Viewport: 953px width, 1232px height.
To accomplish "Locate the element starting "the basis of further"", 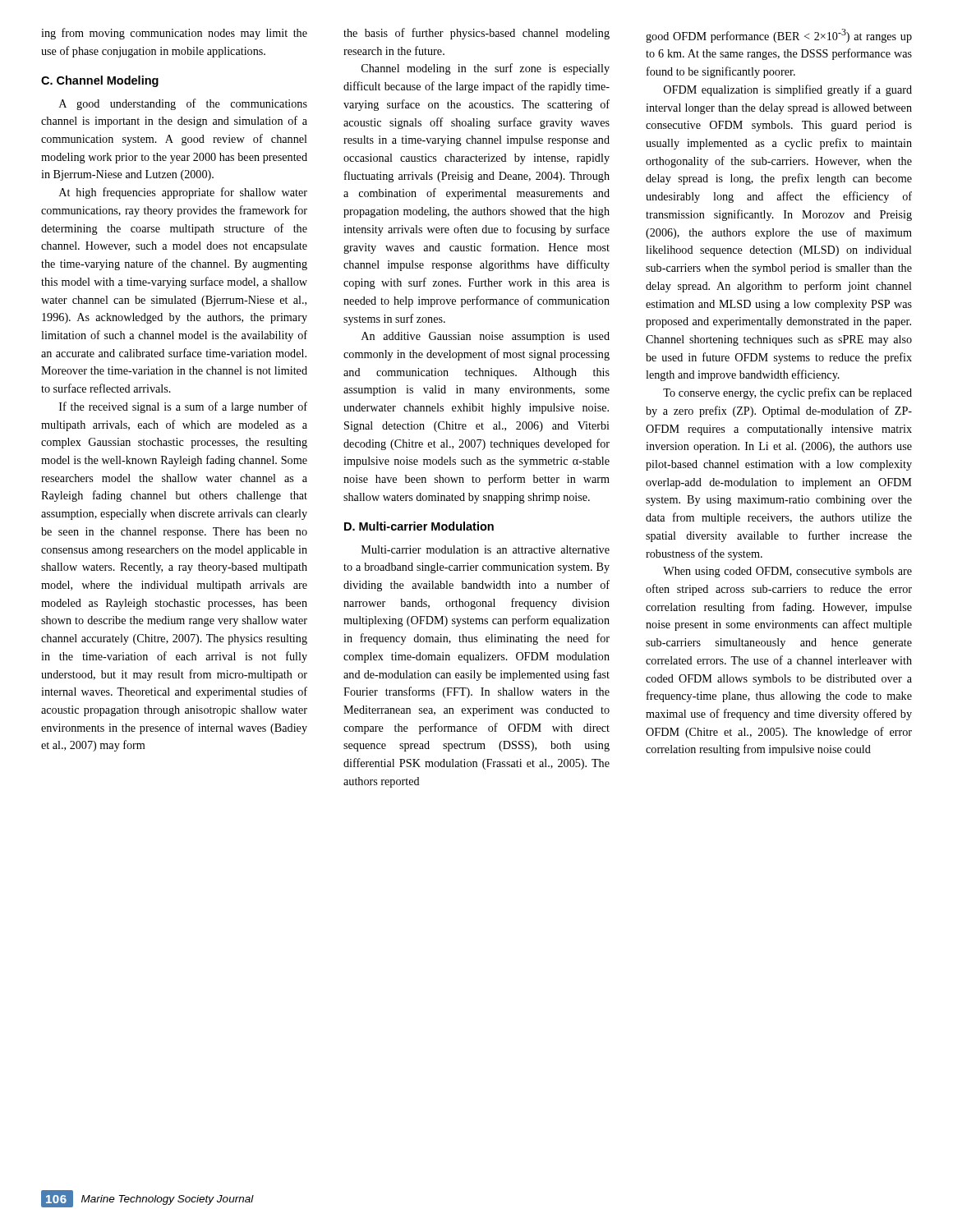I will (476, 43).
